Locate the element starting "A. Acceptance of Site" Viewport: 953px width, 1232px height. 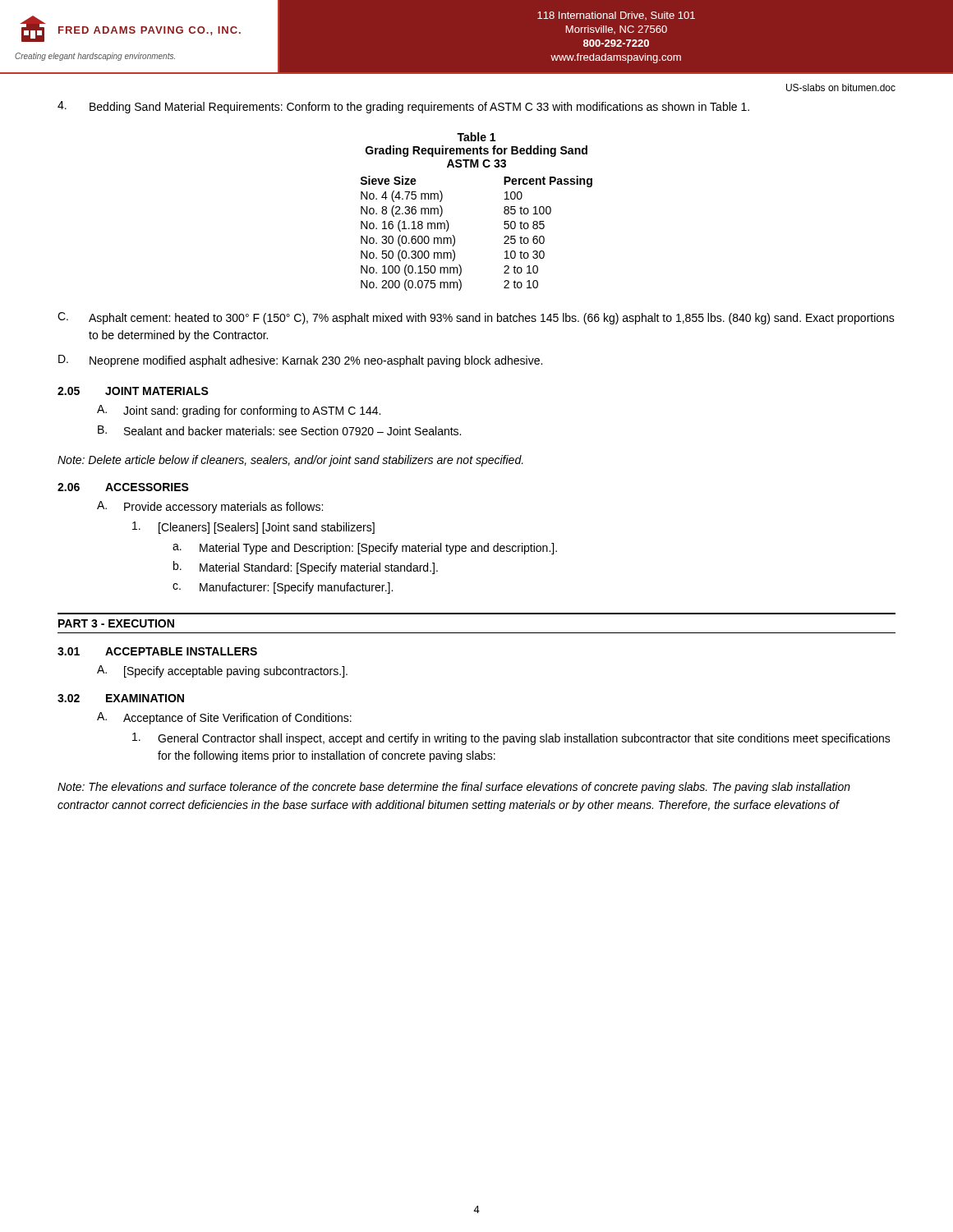pyautogui.click(x=225, y=718)
